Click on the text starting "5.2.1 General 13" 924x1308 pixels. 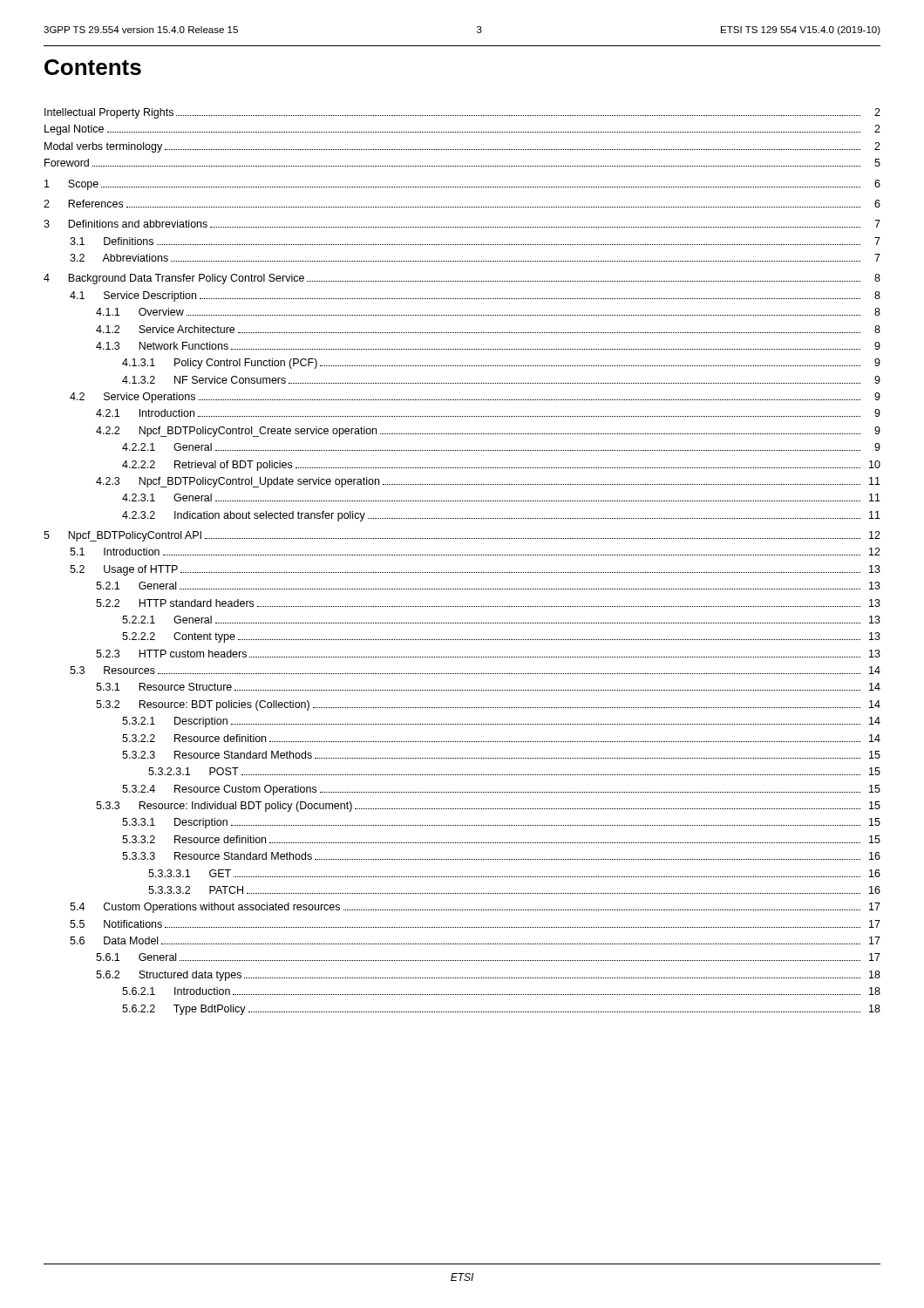pos(462,587)
